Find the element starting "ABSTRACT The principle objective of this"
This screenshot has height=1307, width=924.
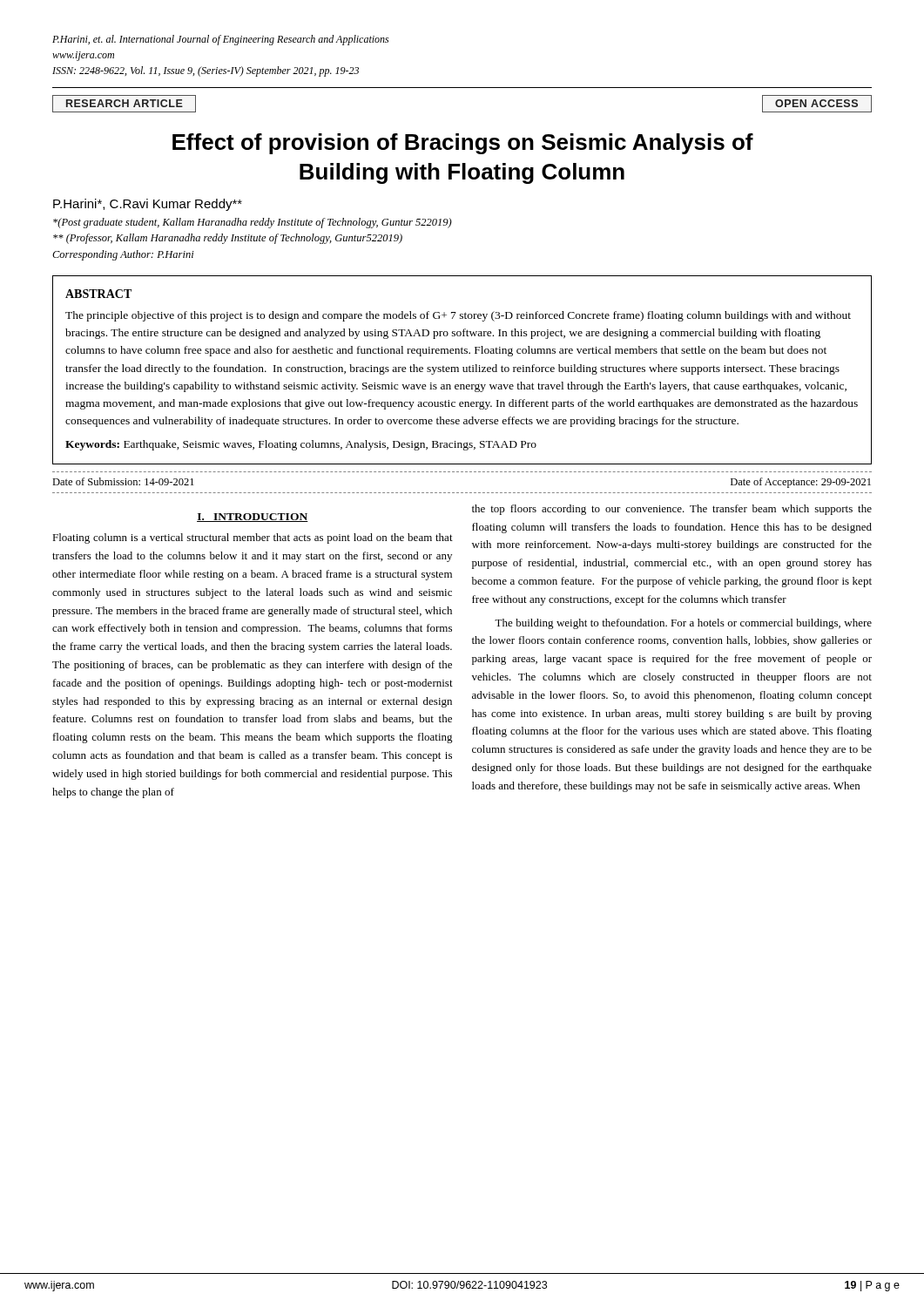tap(462, 369)
